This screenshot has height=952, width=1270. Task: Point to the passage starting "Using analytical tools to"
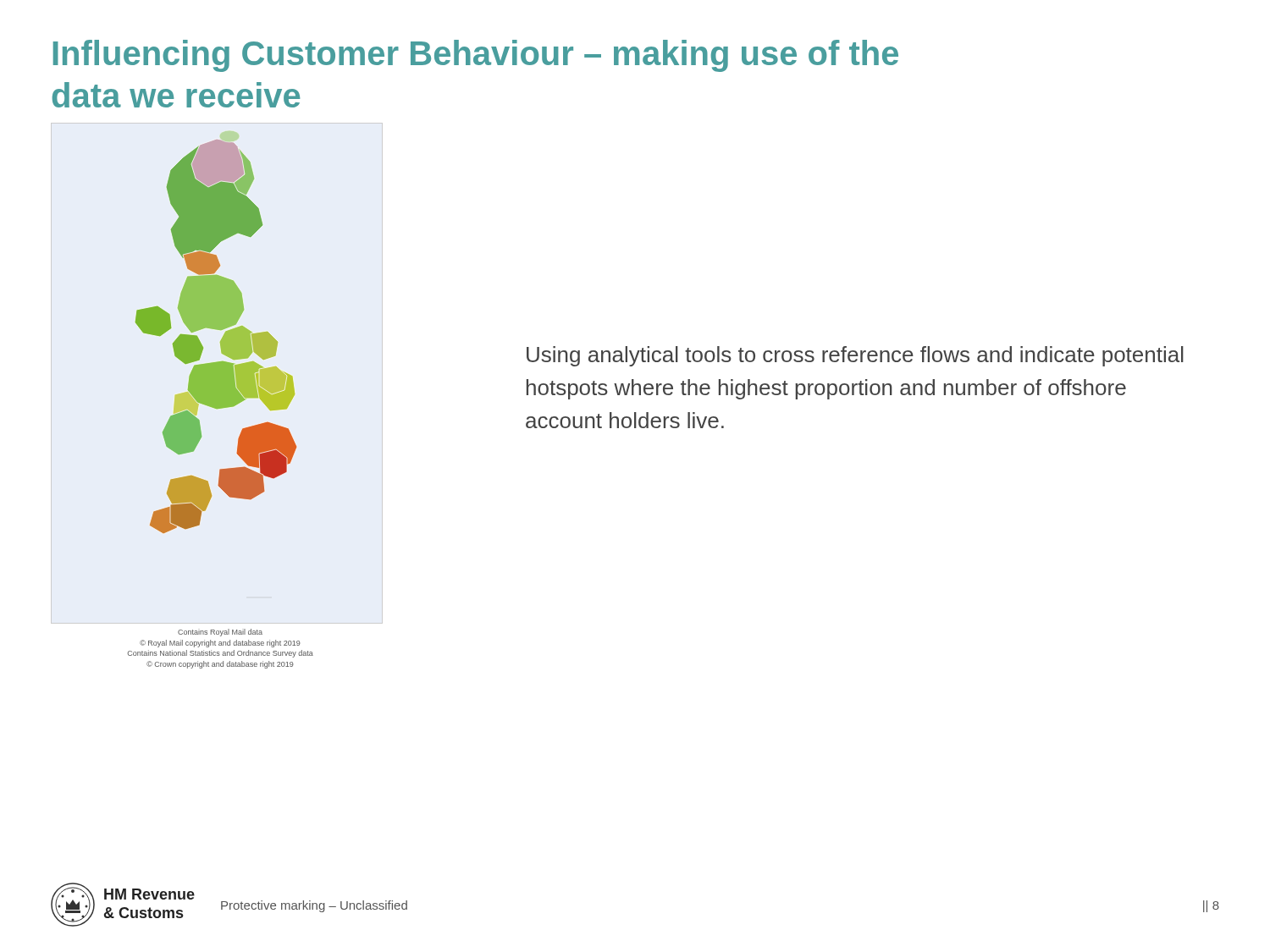(x=855, y=388)
